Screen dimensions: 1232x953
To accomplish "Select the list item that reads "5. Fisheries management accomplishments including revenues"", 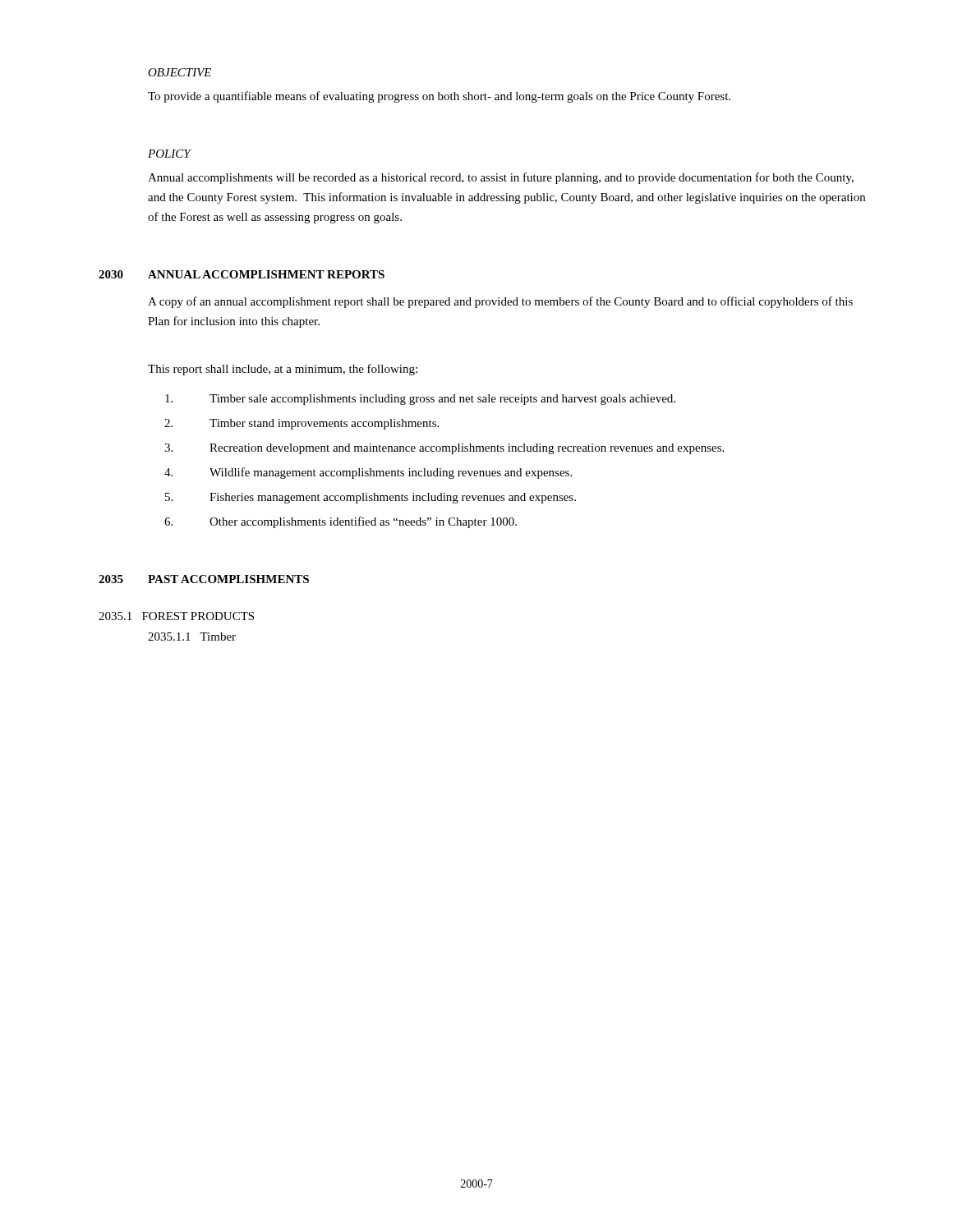I will pos(509,497).
